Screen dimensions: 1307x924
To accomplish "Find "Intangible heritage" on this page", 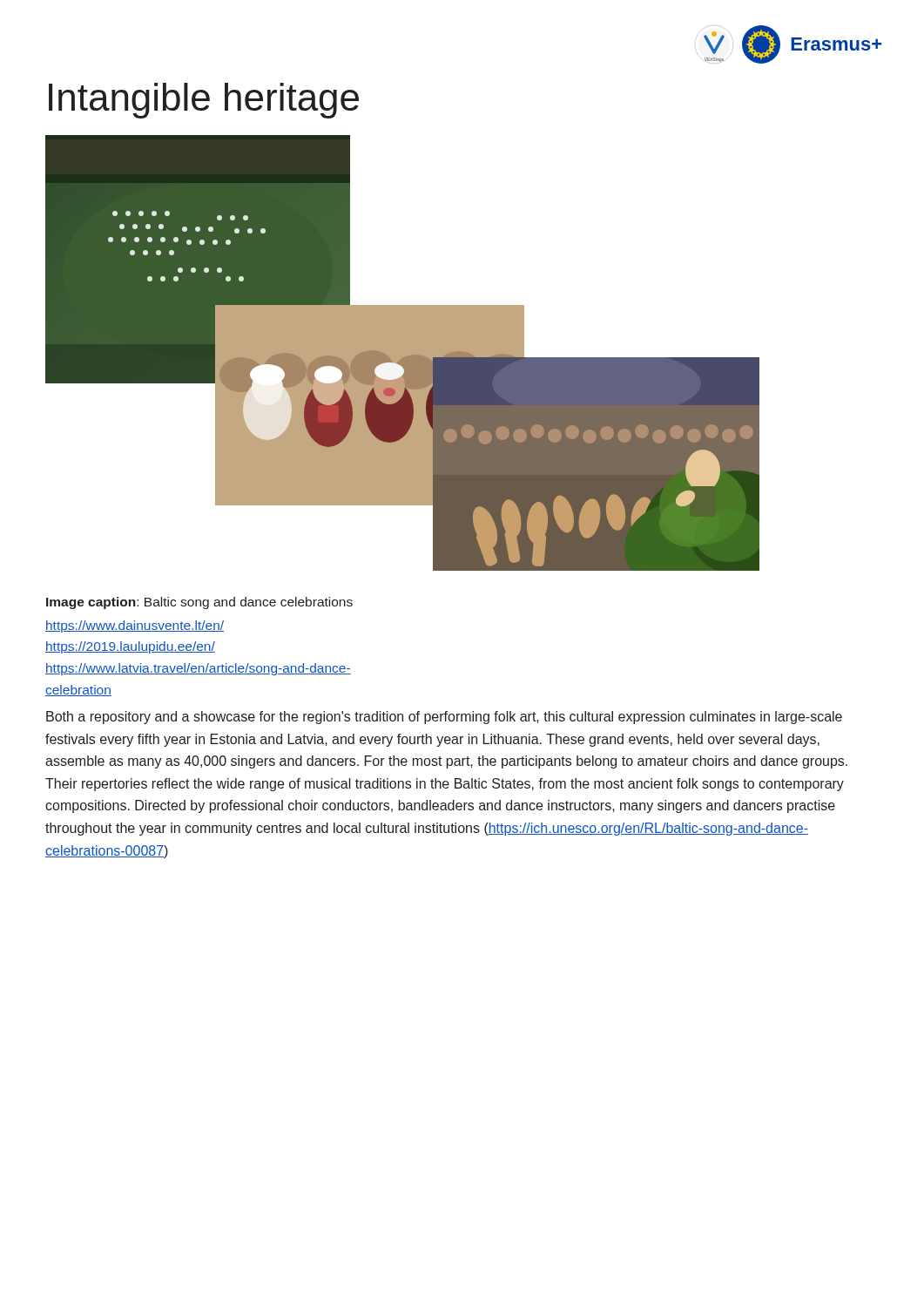I will point(203,98).
